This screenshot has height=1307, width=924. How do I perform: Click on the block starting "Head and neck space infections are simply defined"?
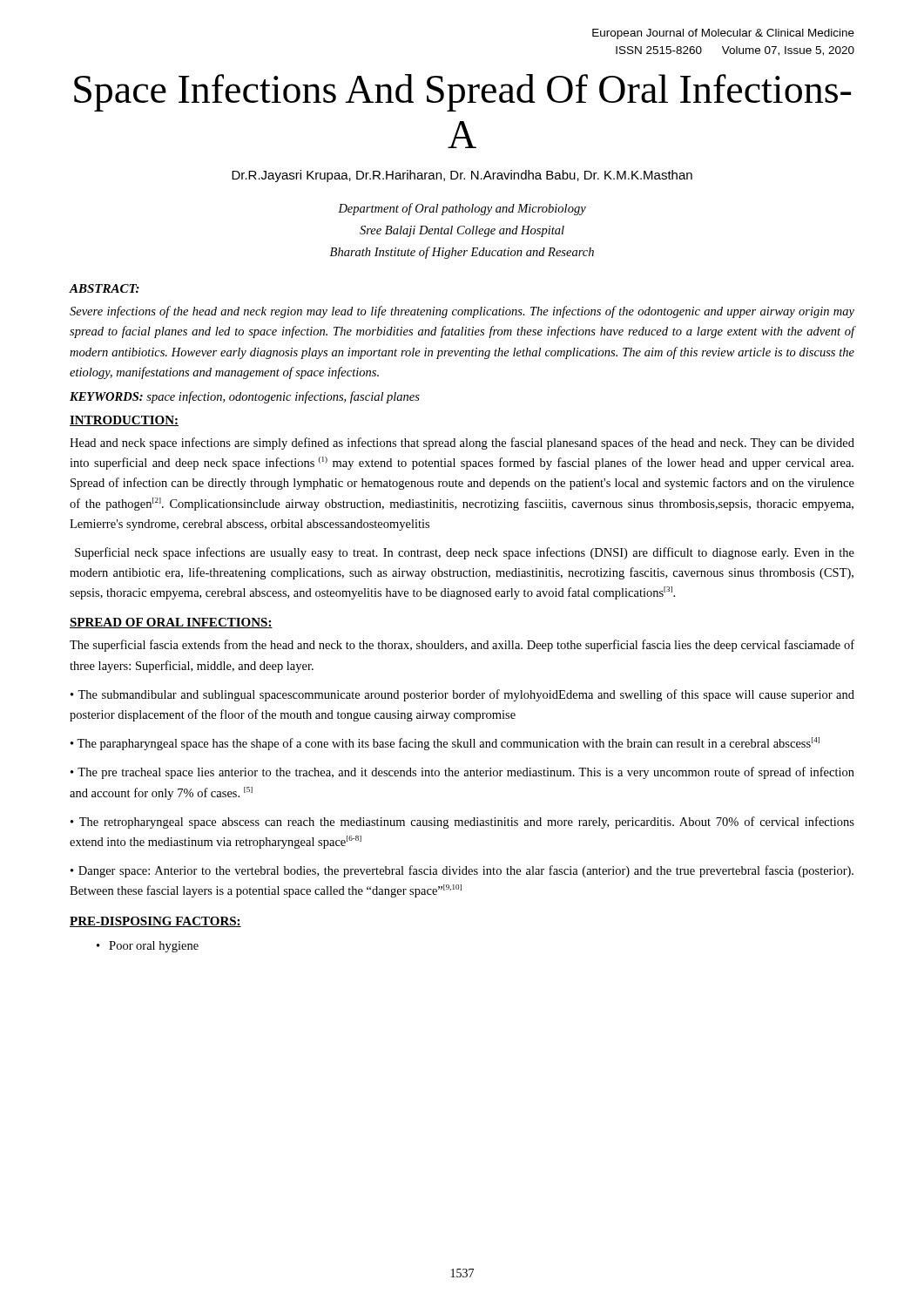point(462,483)
